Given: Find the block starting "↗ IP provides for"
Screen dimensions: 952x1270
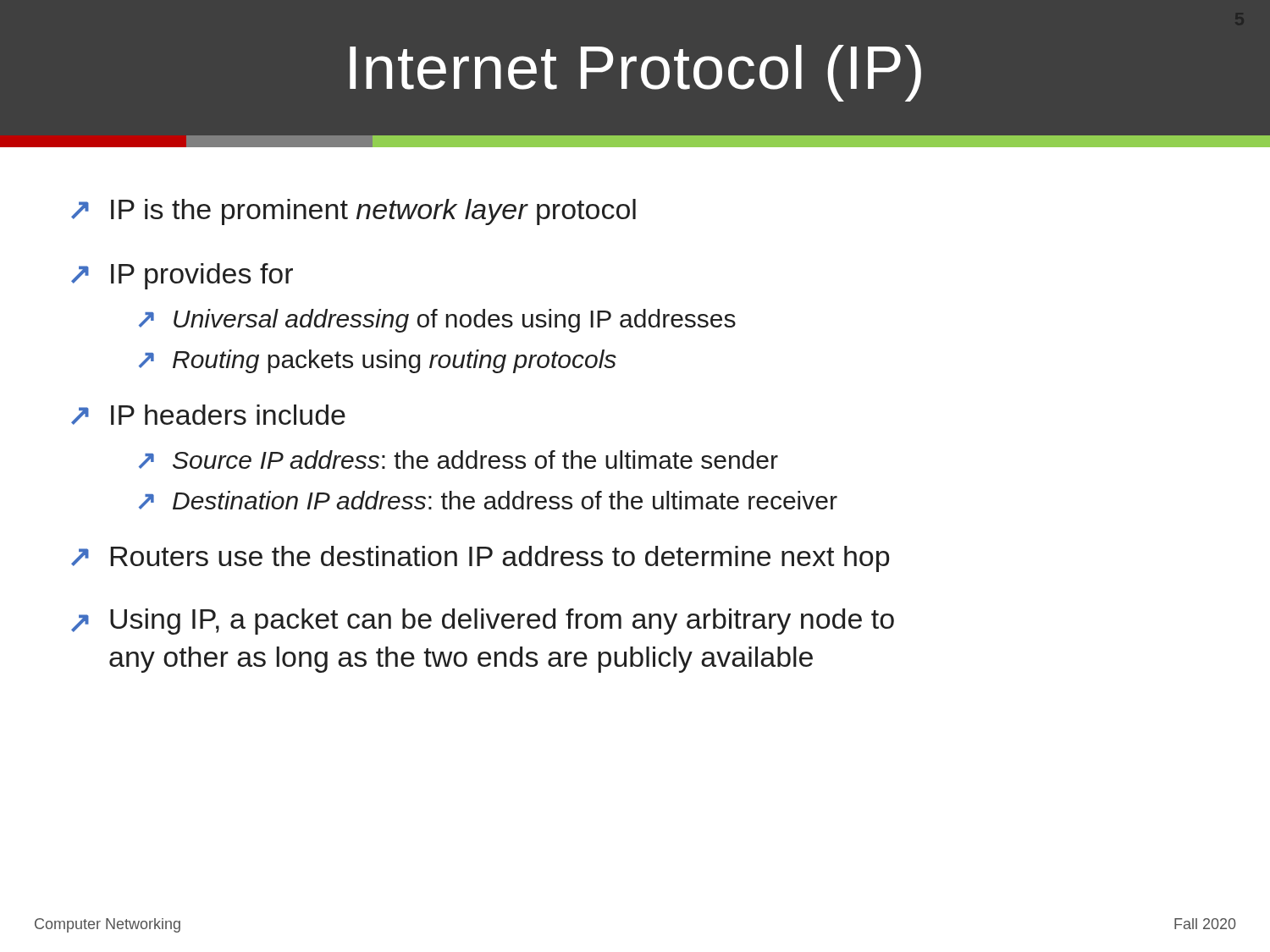Looking at the screenshot, I should pyautogui.click(x=181, y=274).
